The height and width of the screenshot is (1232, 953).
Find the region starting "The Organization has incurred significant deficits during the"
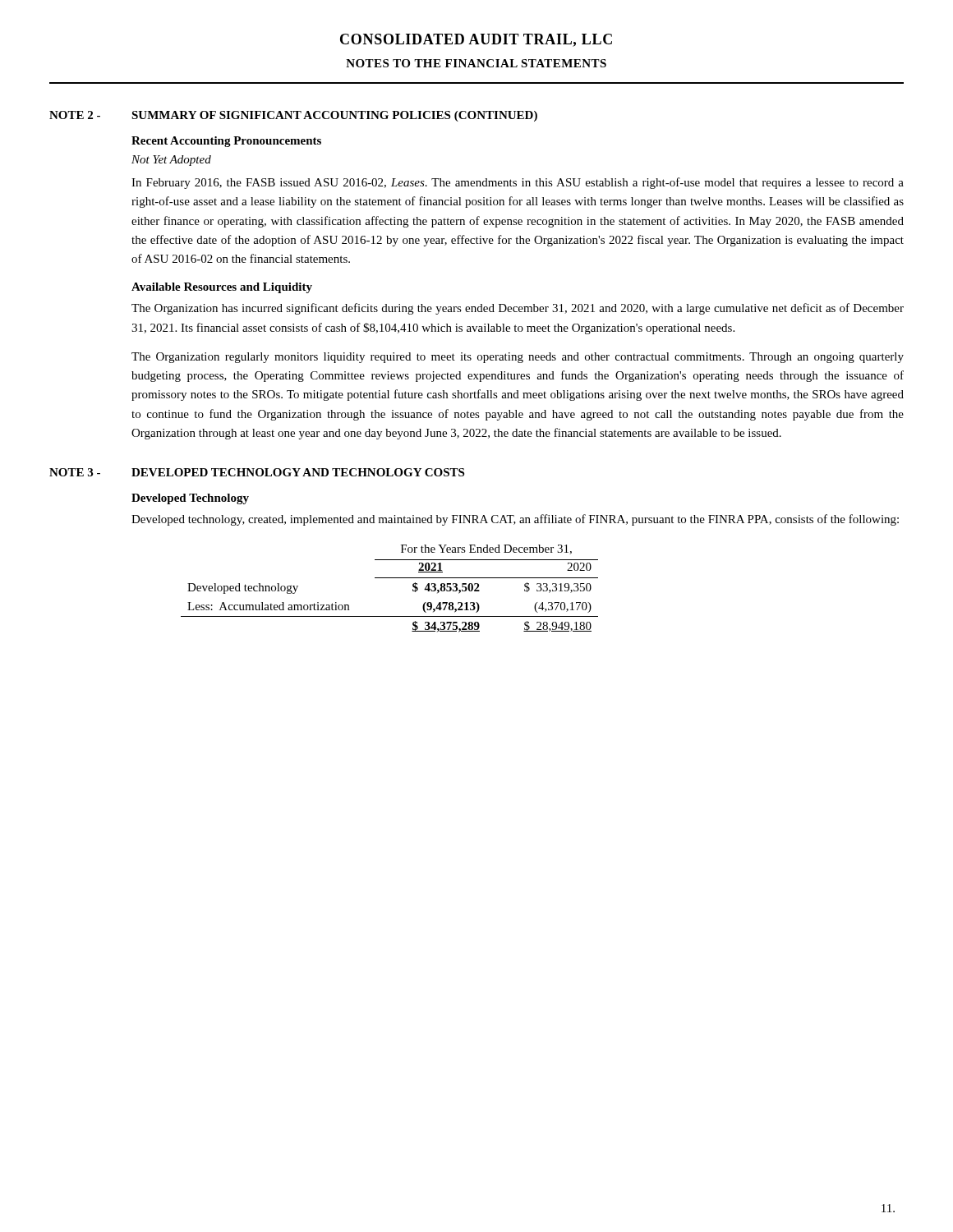(518, 318)
